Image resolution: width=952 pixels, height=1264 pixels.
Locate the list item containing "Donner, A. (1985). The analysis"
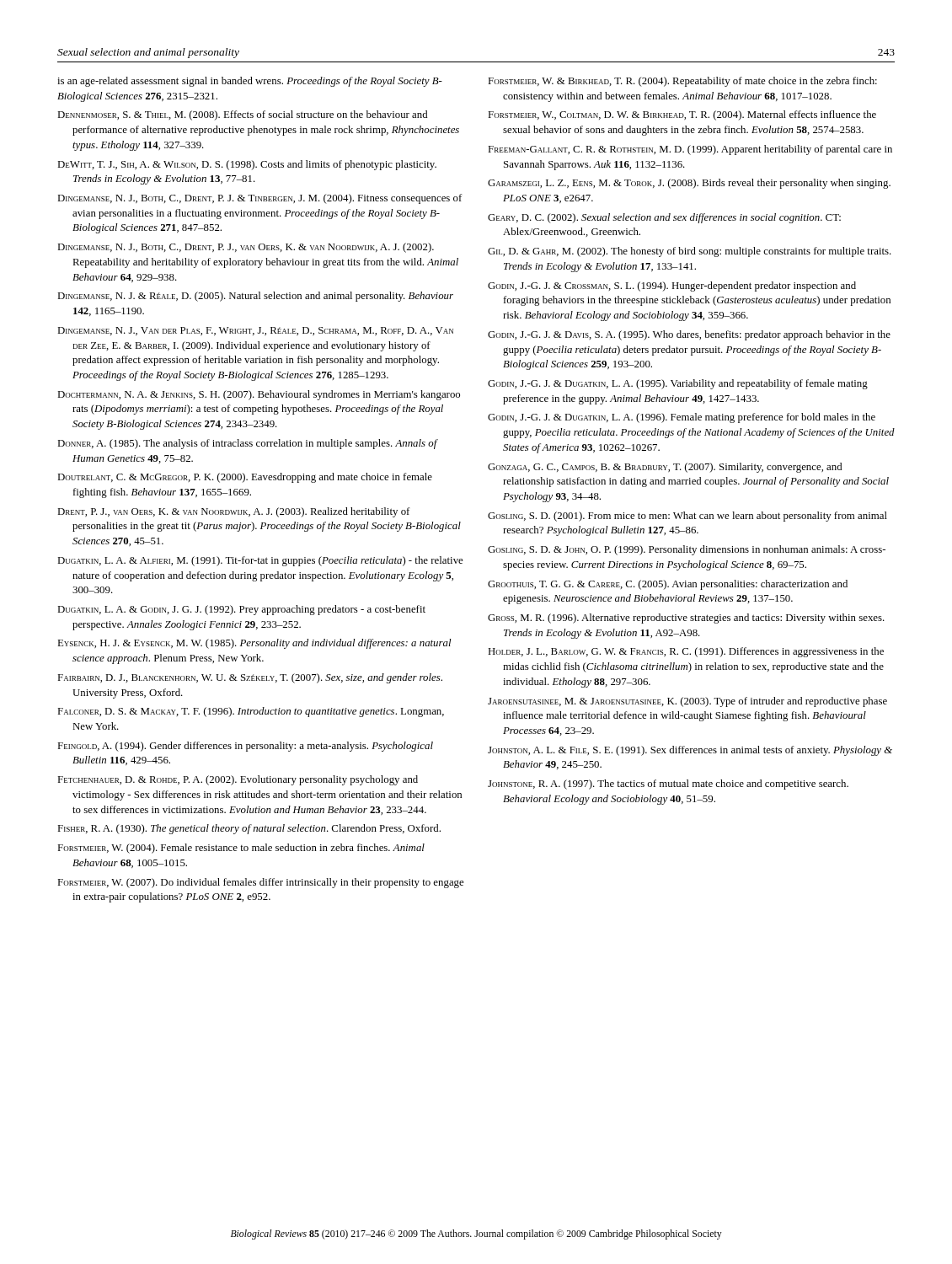pos(247,451)
